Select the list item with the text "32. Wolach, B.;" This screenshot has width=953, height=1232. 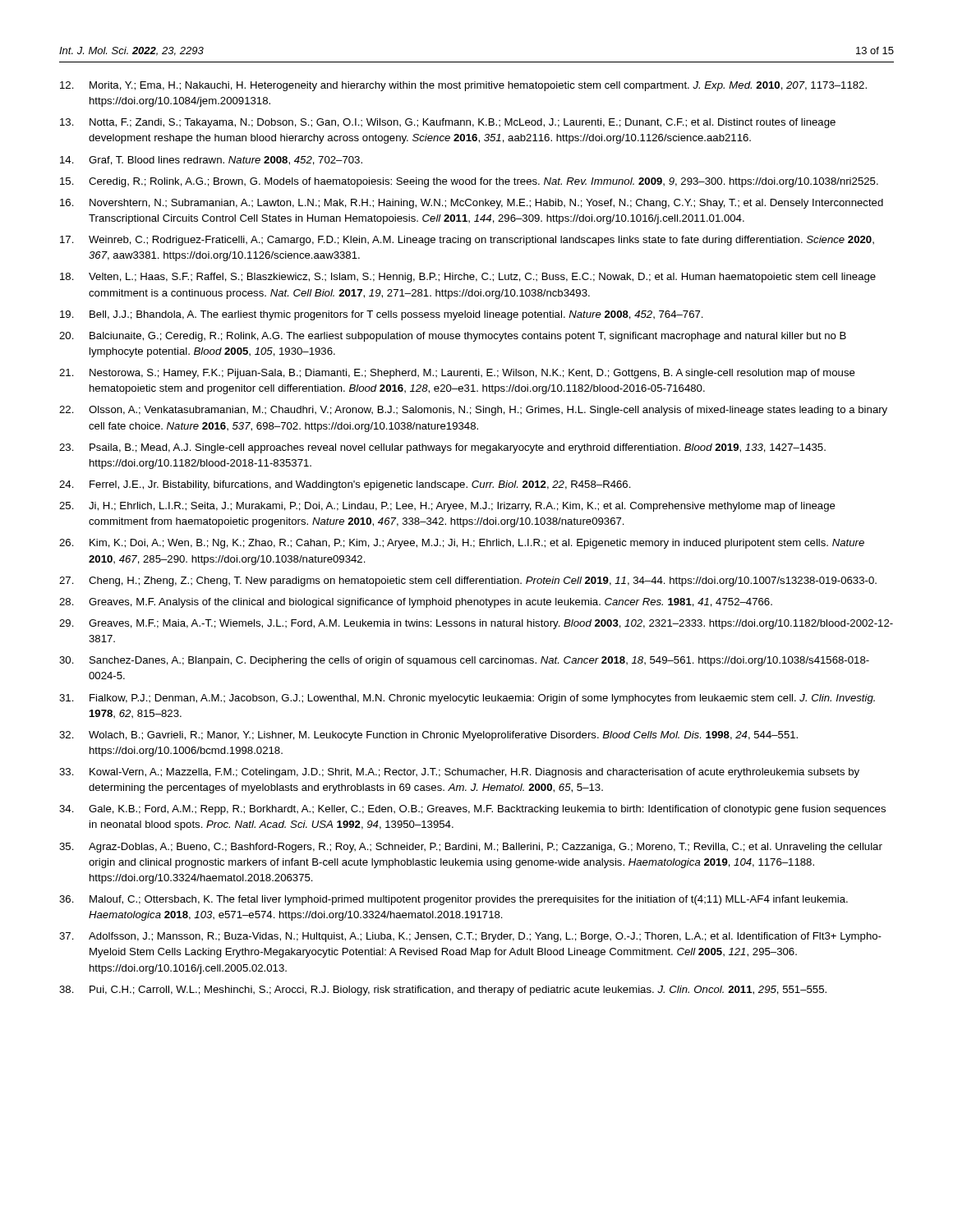[476, 742]
